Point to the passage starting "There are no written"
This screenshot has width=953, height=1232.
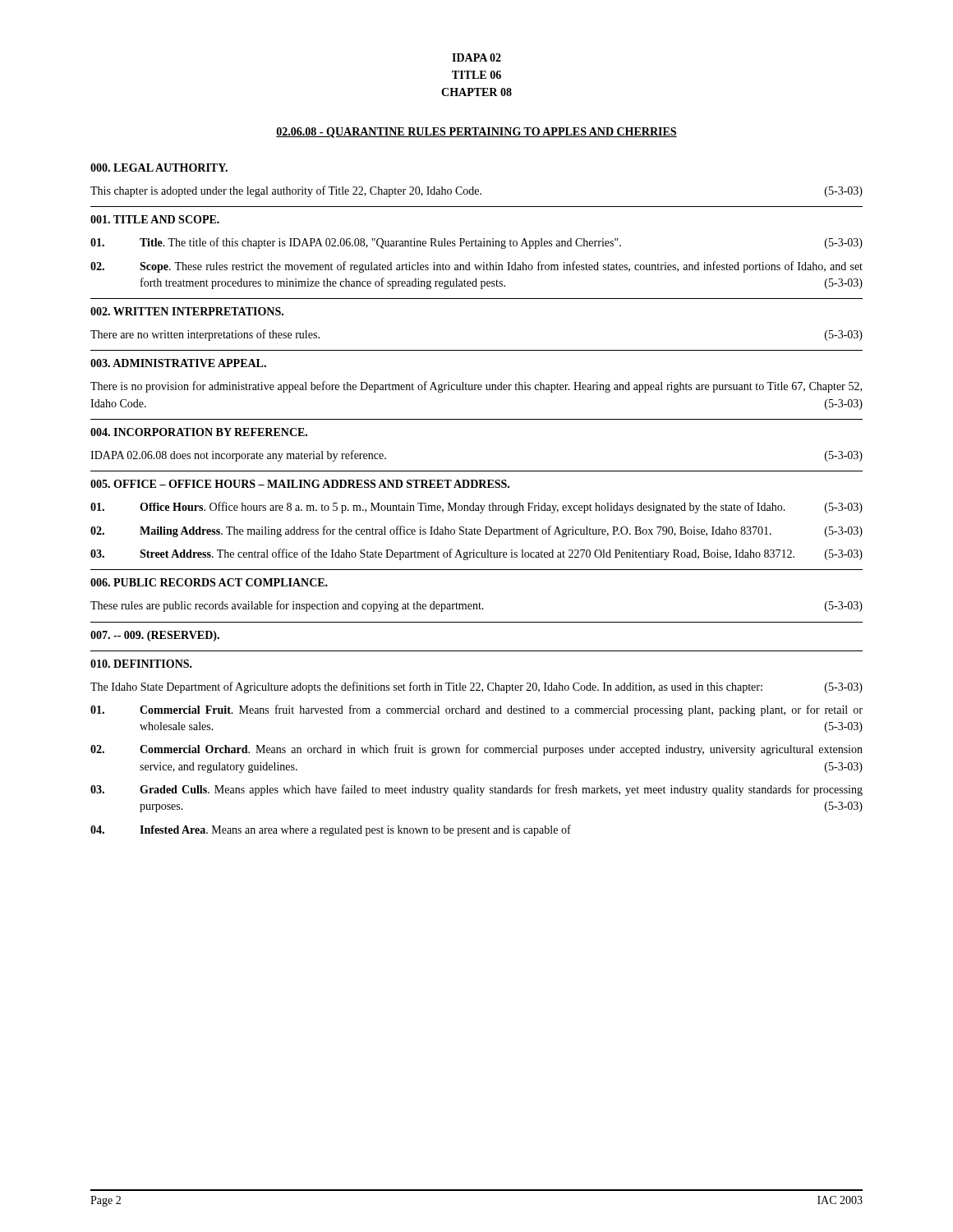[202, 336]
